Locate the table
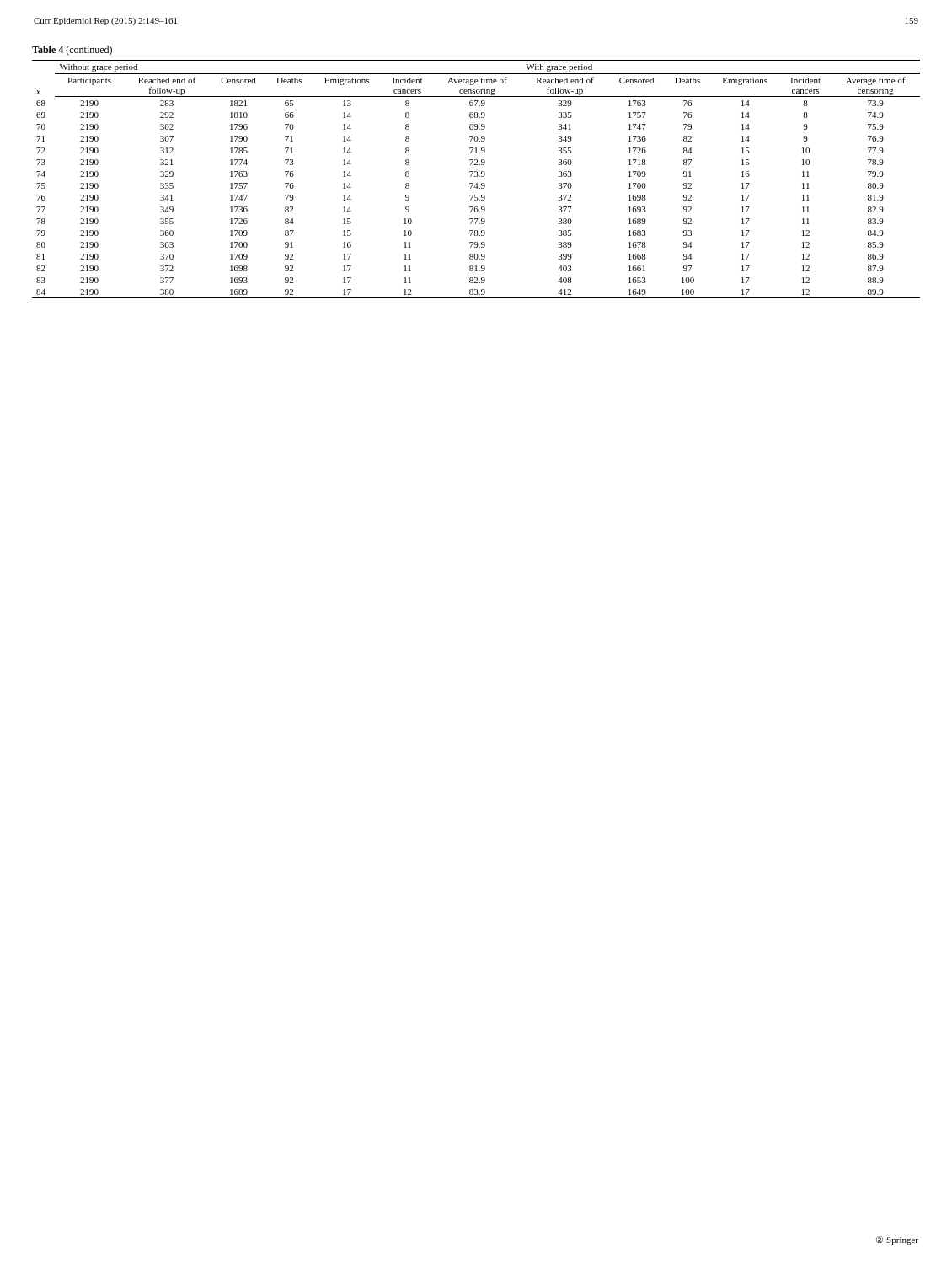952x1264 pixels. [476, 171]
